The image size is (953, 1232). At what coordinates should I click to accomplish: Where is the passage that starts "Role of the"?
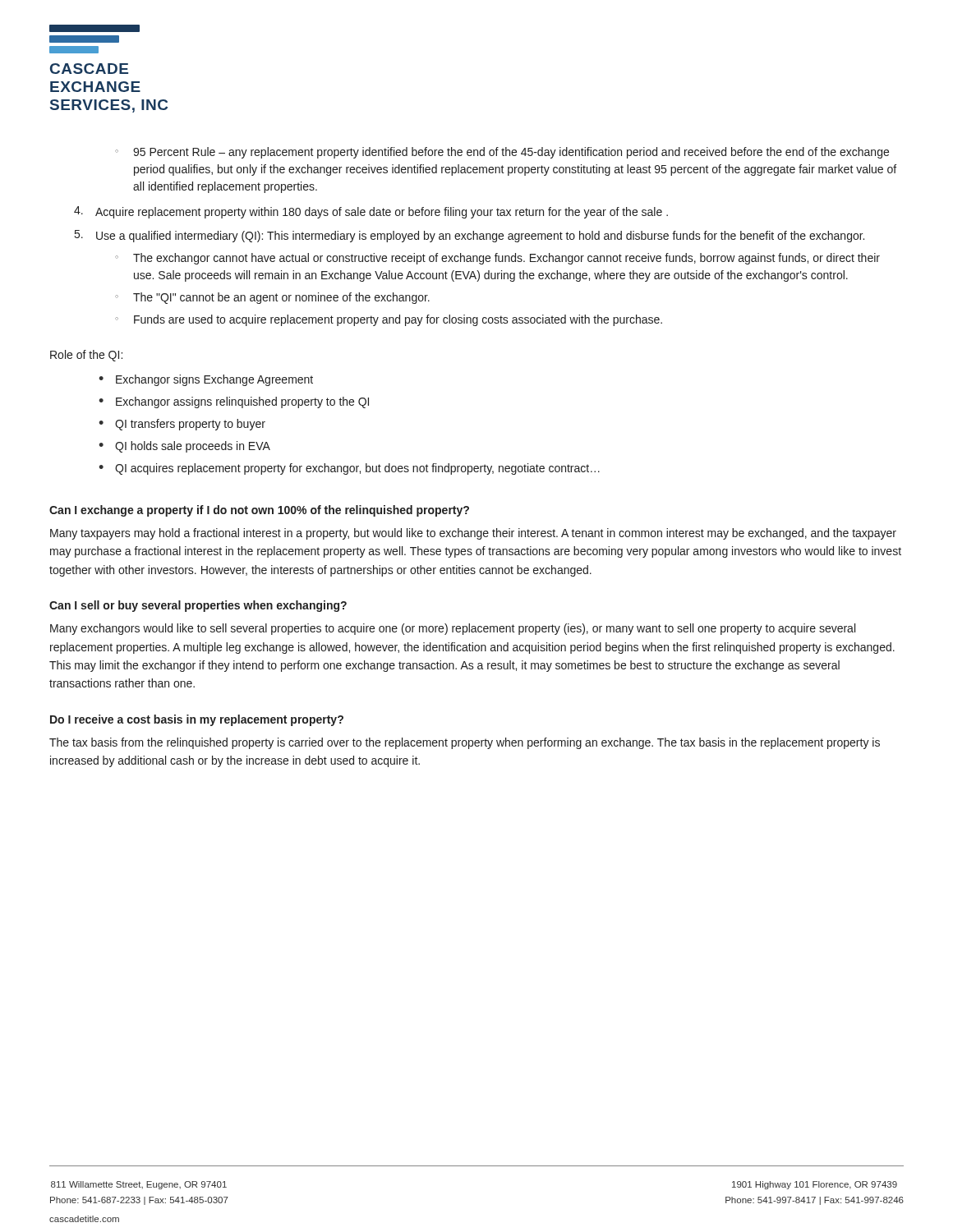pos(86,355)
